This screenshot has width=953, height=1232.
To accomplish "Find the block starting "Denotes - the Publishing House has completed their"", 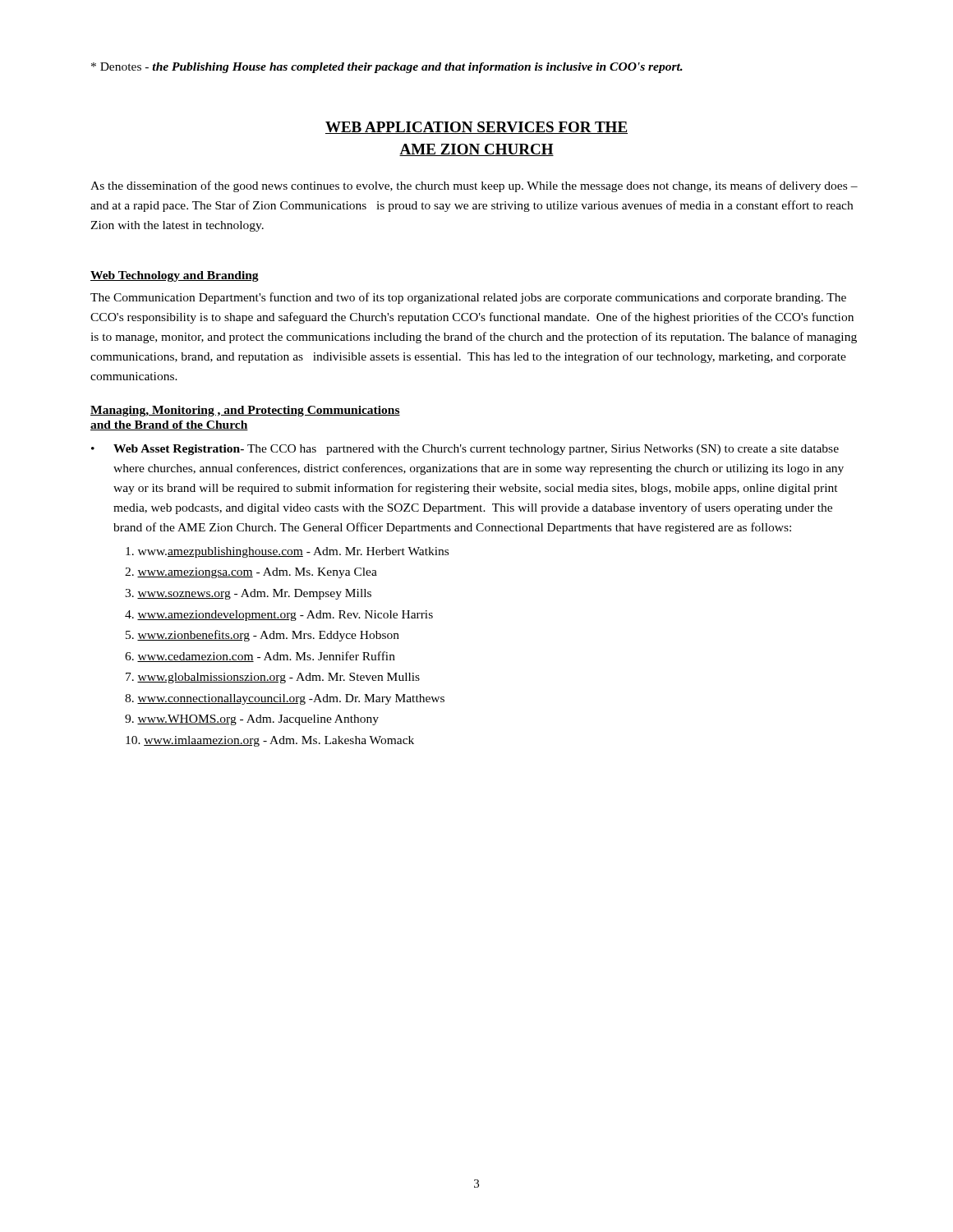I will coord(387,66).
